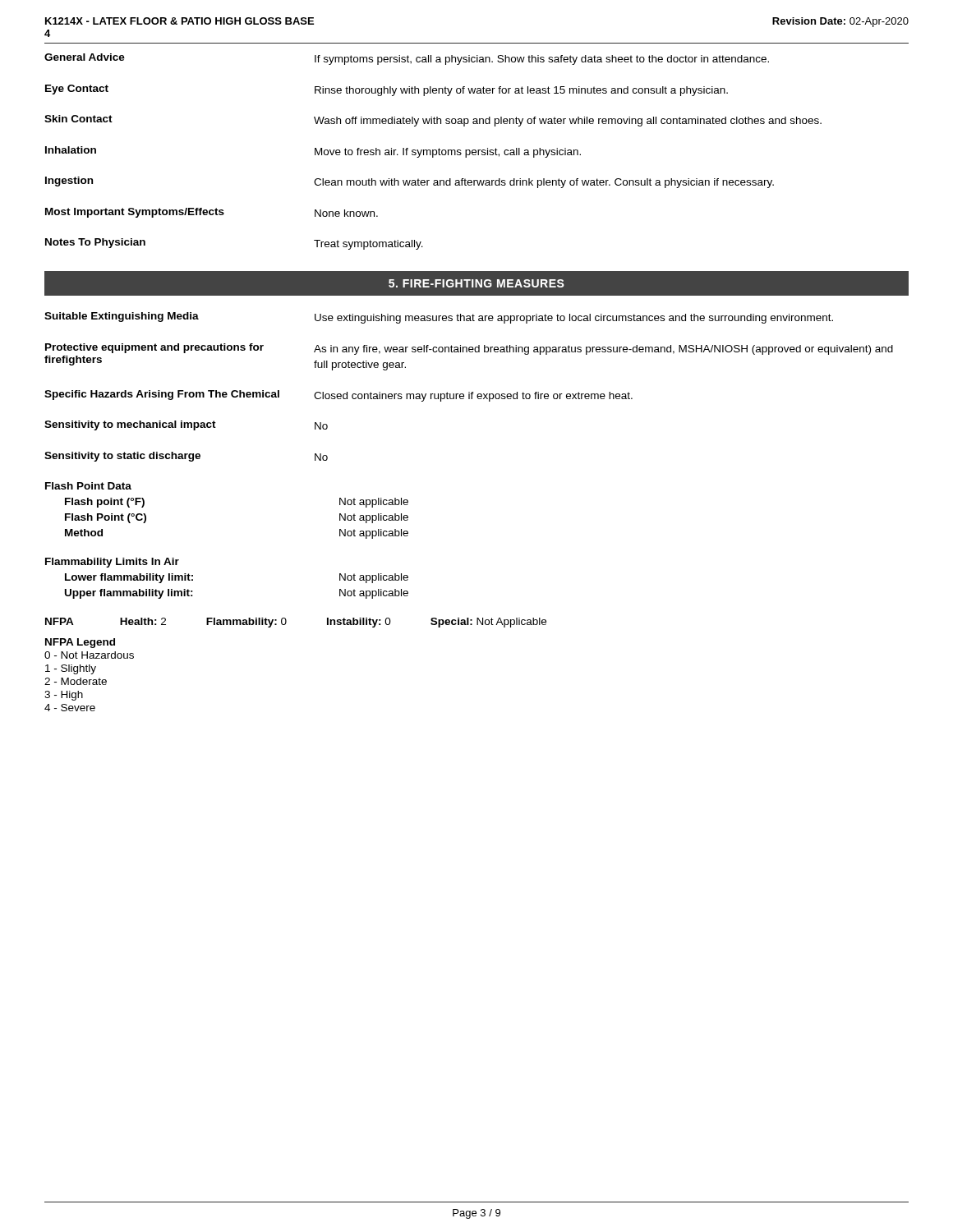Click the passage that begins "Specific Hazards Arising From The Chemical Closed containers"
The width and height of the screenshot is (953, 1232).
pos(476,395)
